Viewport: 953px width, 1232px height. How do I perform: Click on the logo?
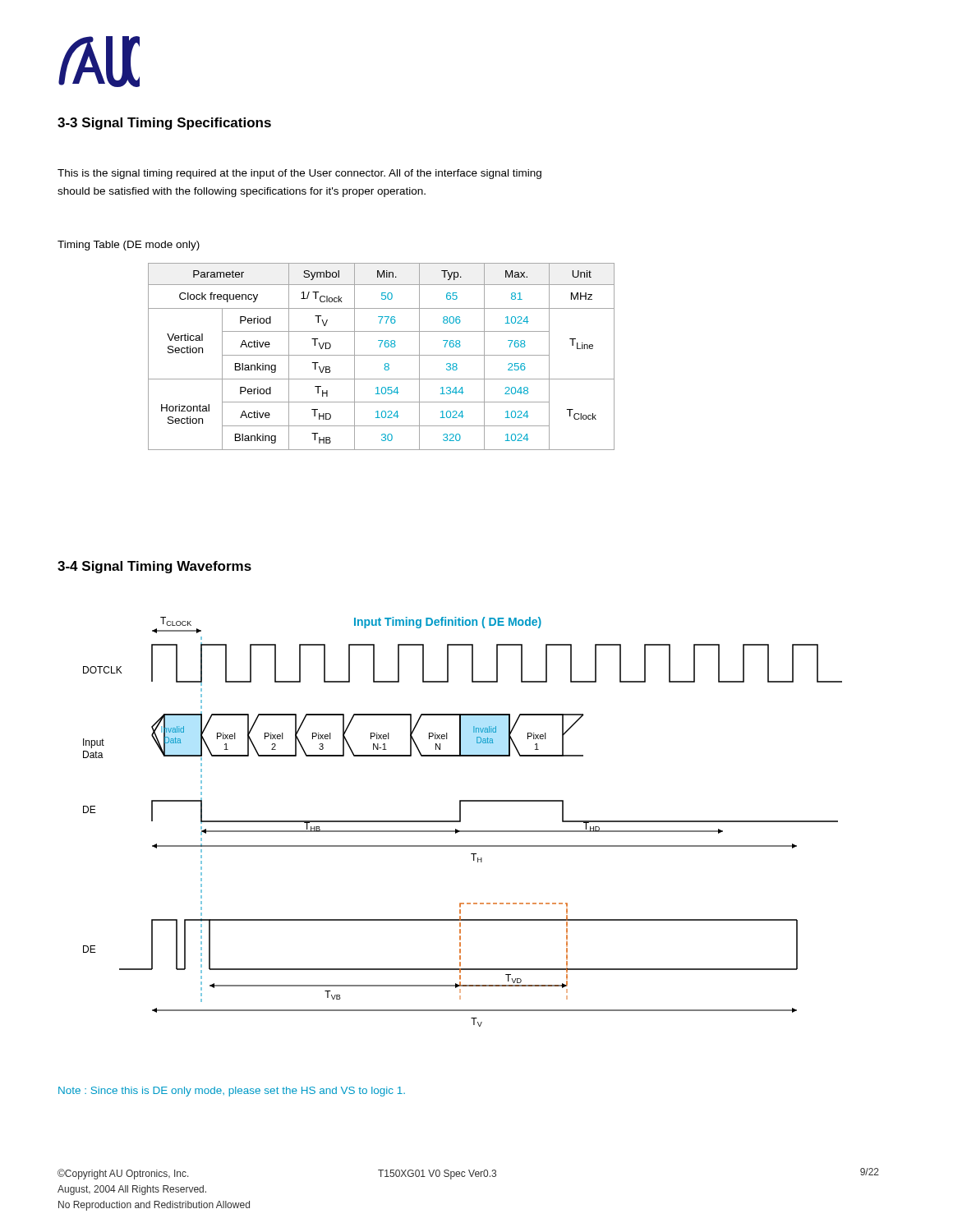[x=99, y=66]
